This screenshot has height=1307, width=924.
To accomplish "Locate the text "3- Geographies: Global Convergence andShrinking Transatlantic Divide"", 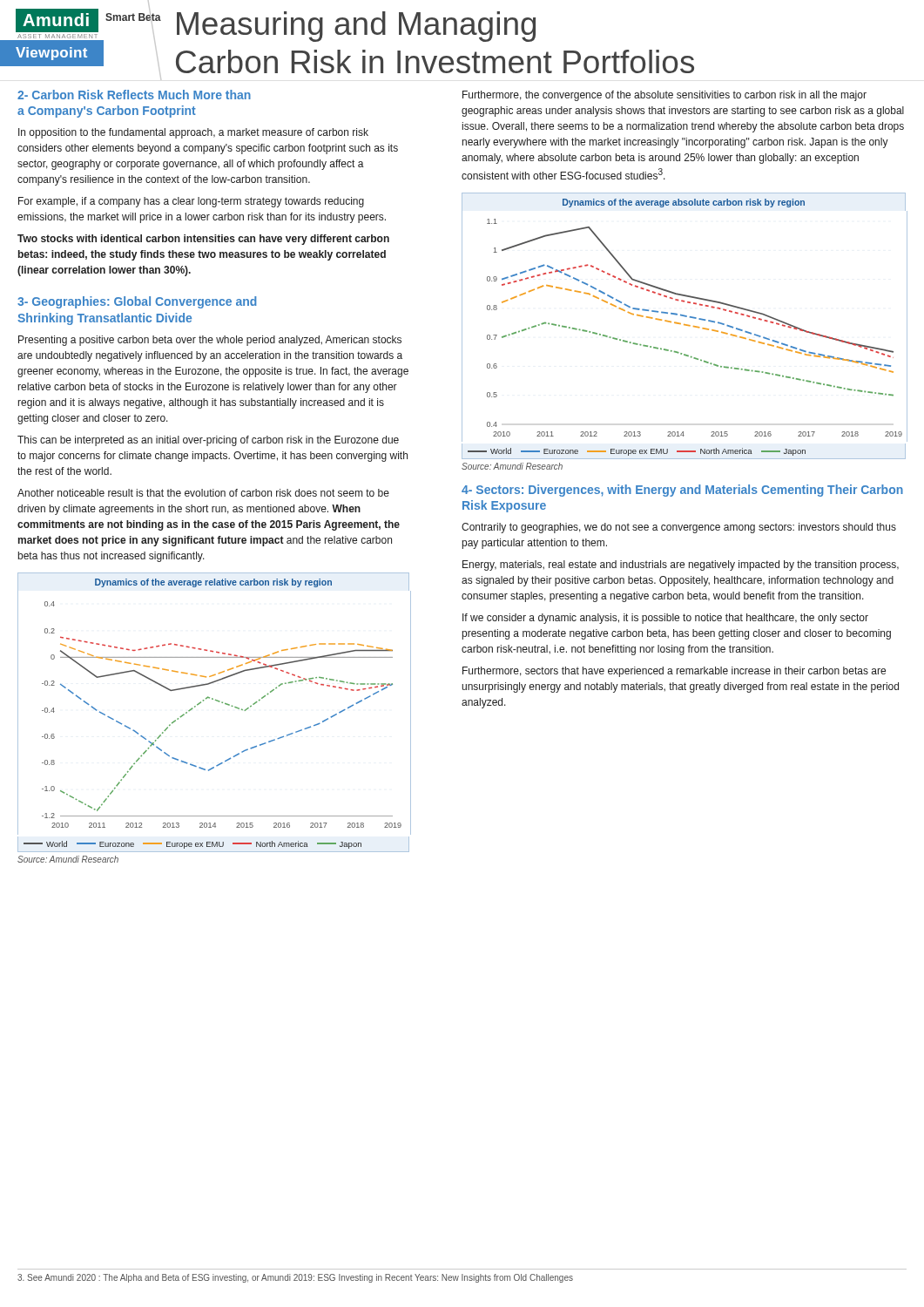I will tap(137, 310).
